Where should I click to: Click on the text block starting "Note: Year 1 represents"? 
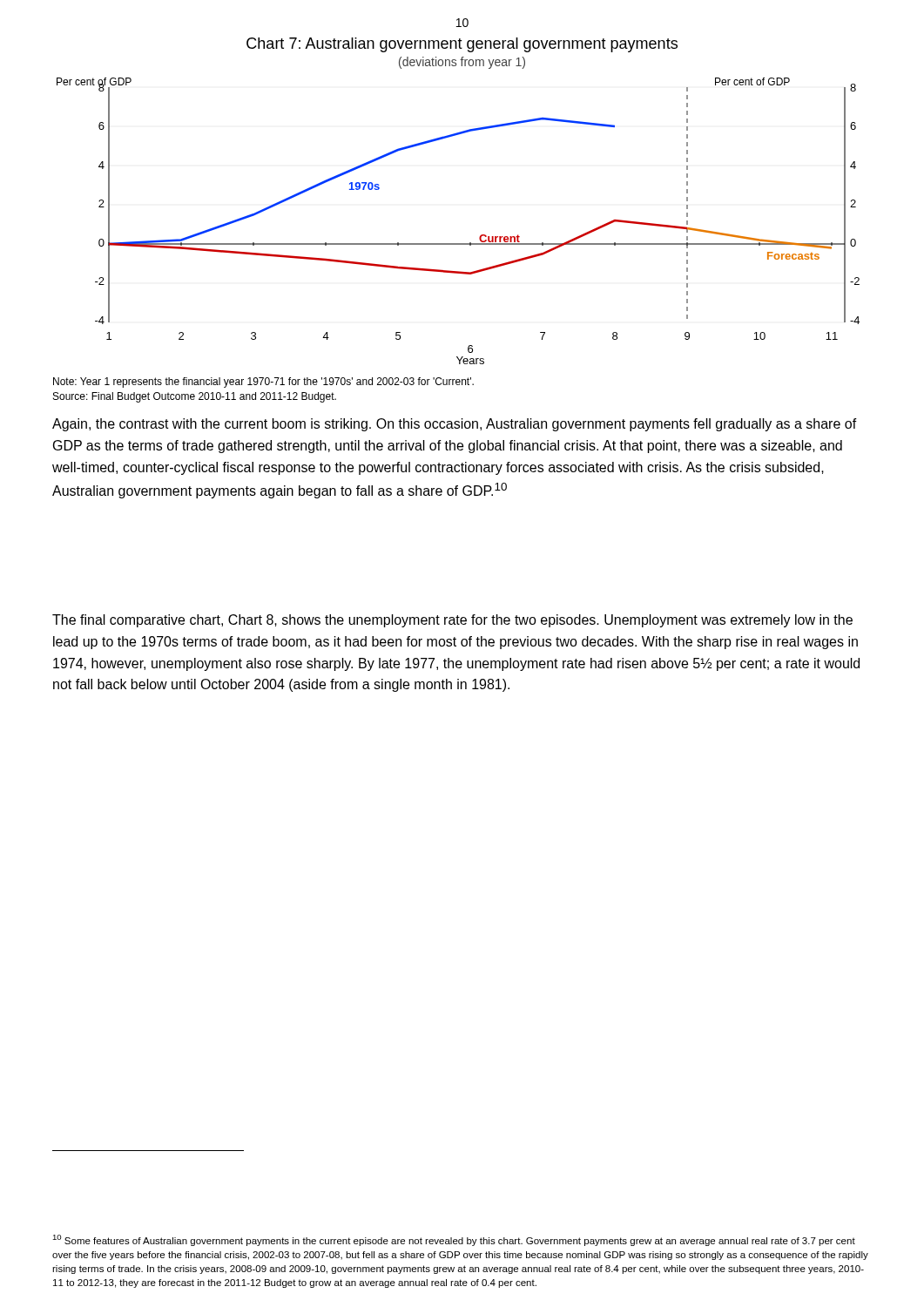pos(263,389)
